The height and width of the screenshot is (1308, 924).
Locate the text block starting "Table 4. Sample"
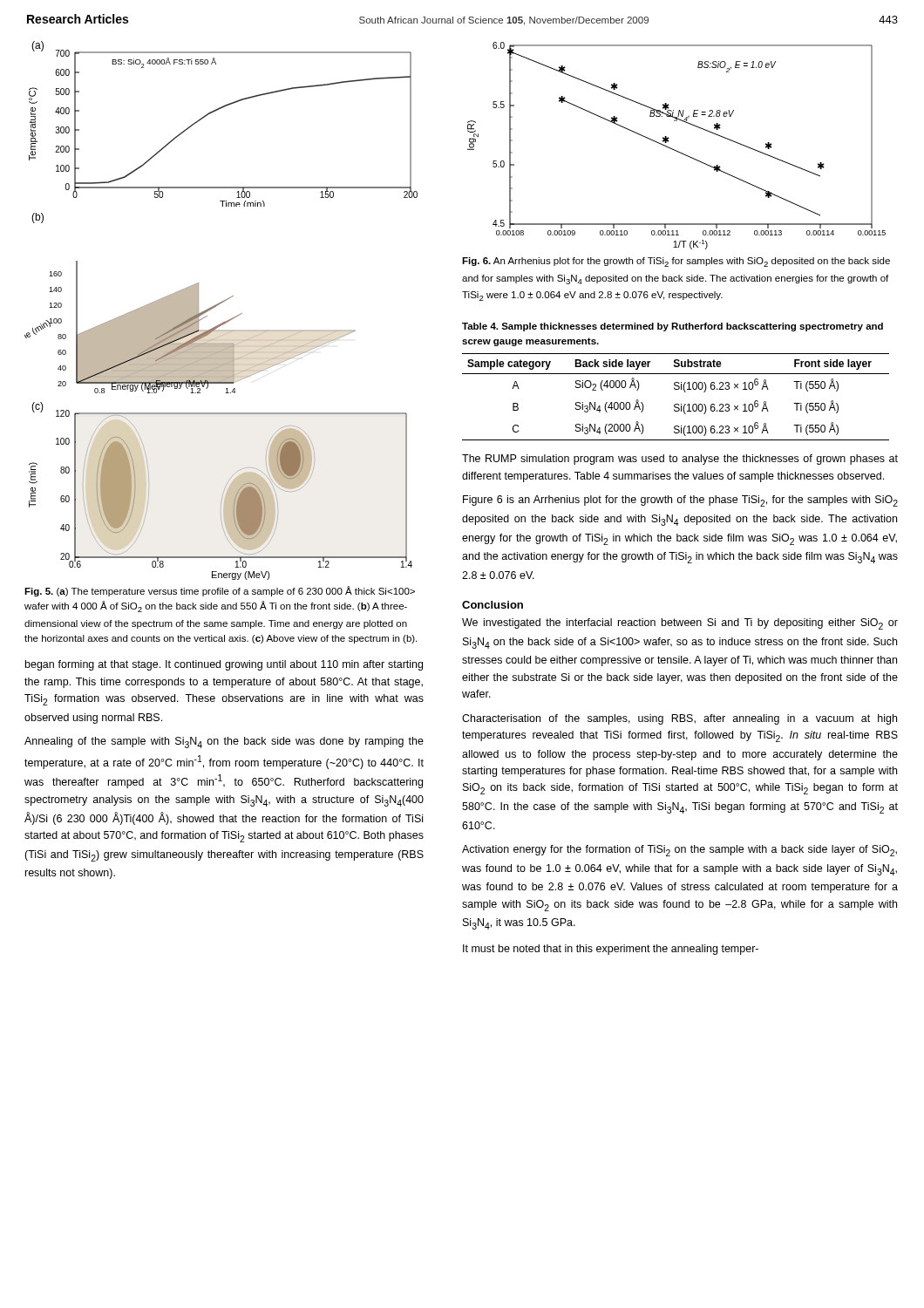click(673, 334)
